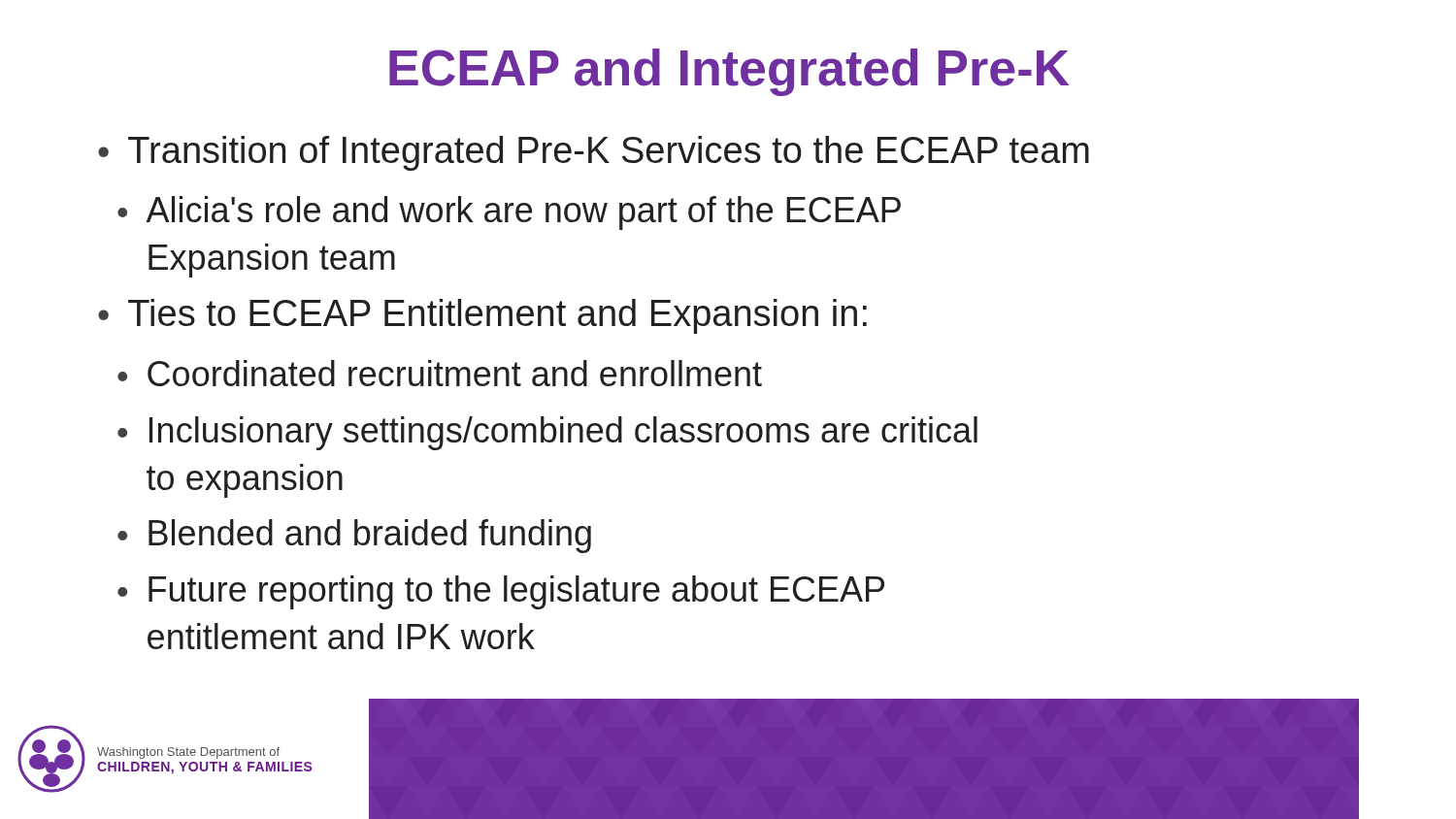Where is the passage that starts "Transition of Integrated Pre-K Services to"?
This screenshot has height=819, width=1456.
(x=609, y=151)
